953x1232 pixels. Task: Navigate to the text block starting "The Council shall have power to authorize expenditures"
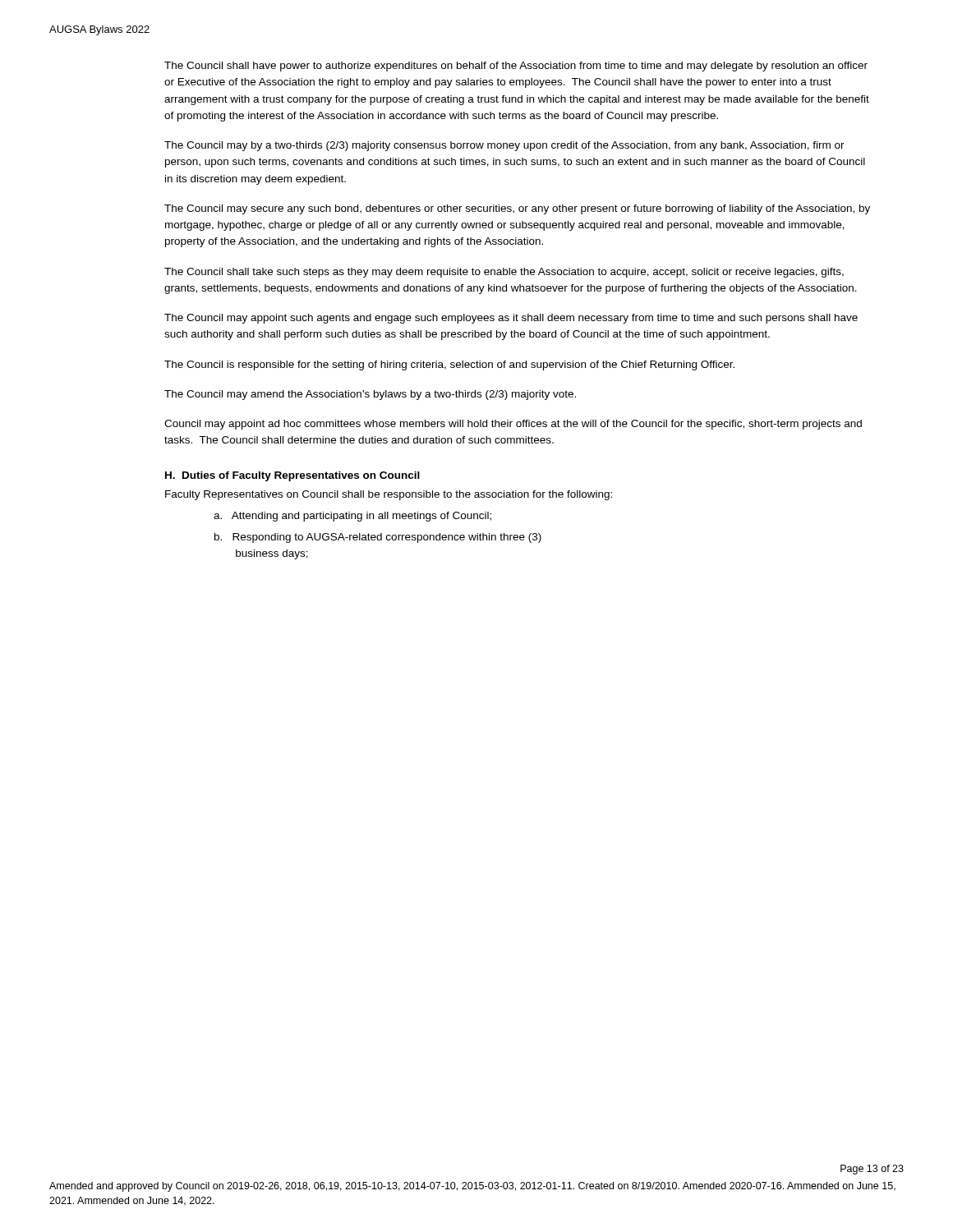517,90
